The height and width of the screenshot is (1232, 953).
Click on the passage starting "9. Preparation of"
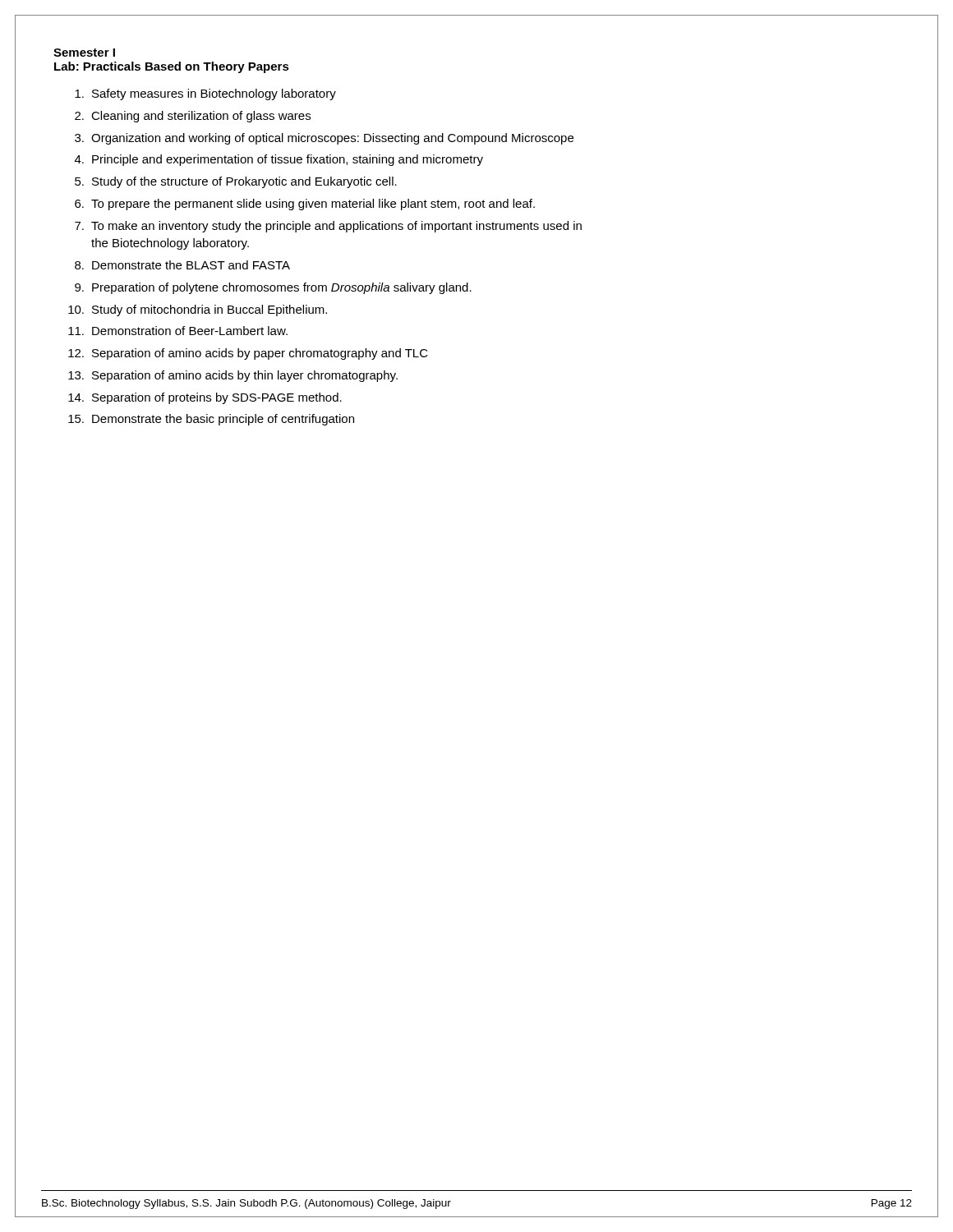pos(481,287)
